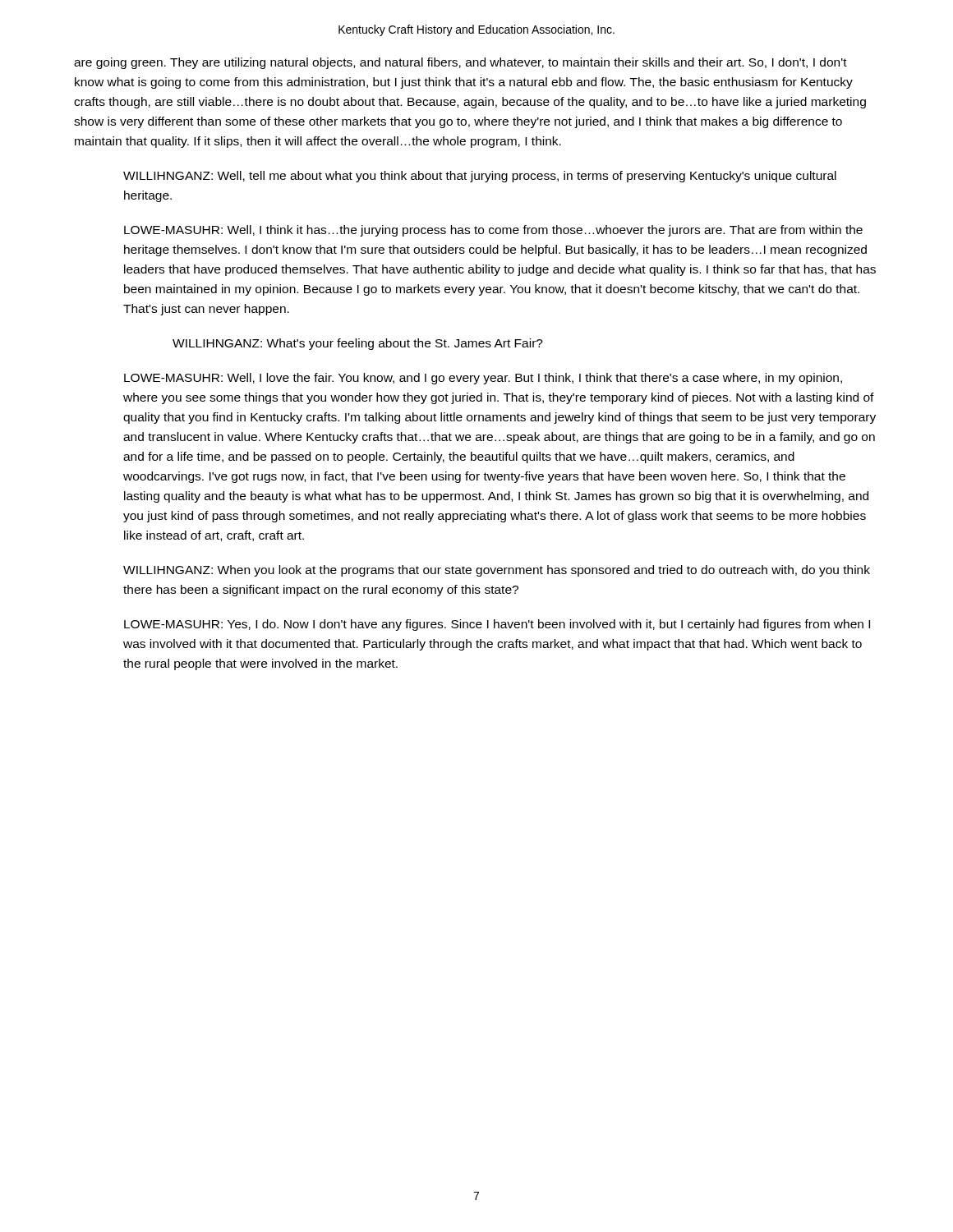Where is the passage that starts "WILLIHNGANZ: When you look at the programs that"?

pyautogui.click(x=497, y=580)
